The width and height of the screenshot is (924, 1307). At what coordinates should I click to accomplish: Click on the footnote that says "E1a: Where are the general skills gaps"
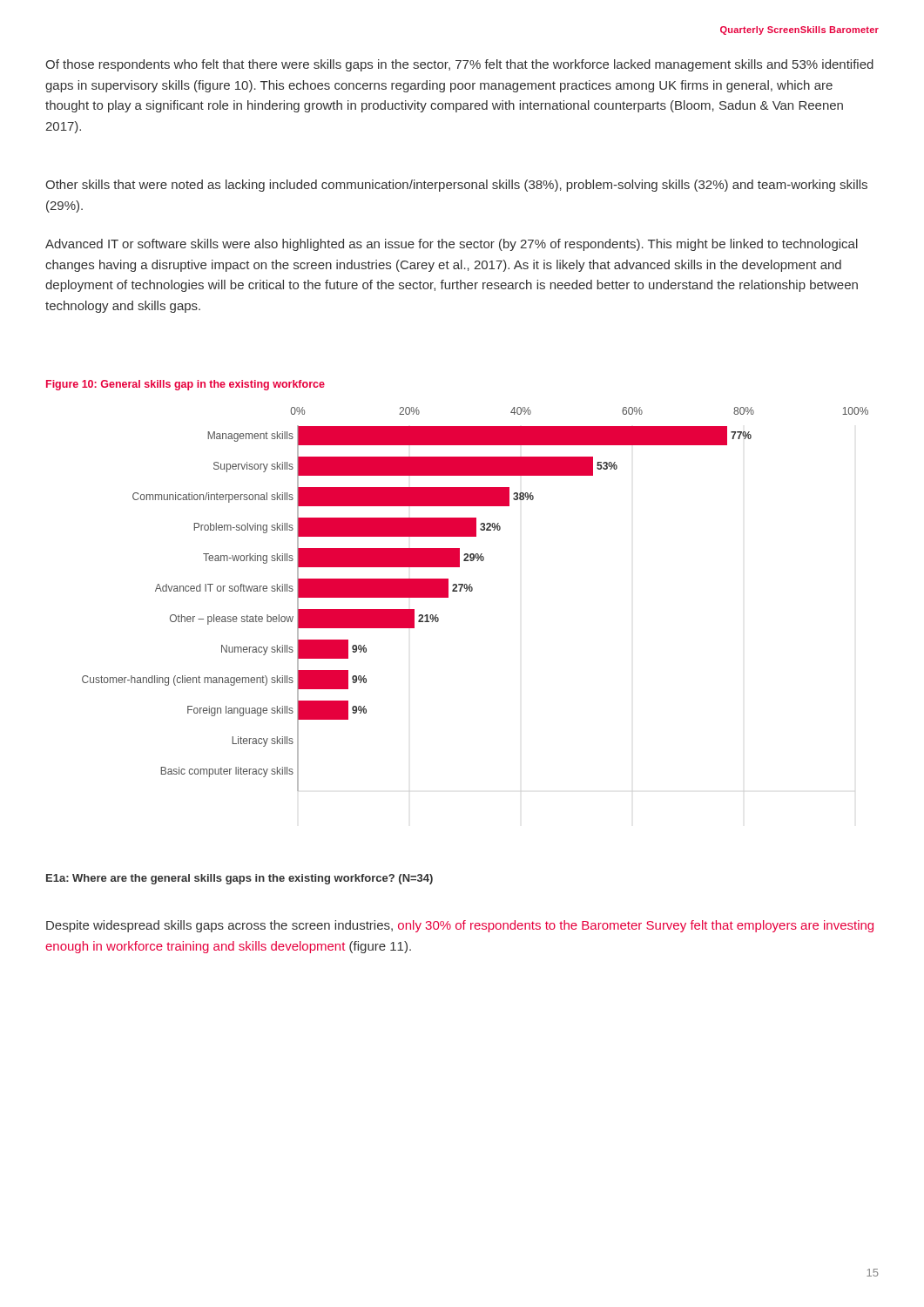239,878
